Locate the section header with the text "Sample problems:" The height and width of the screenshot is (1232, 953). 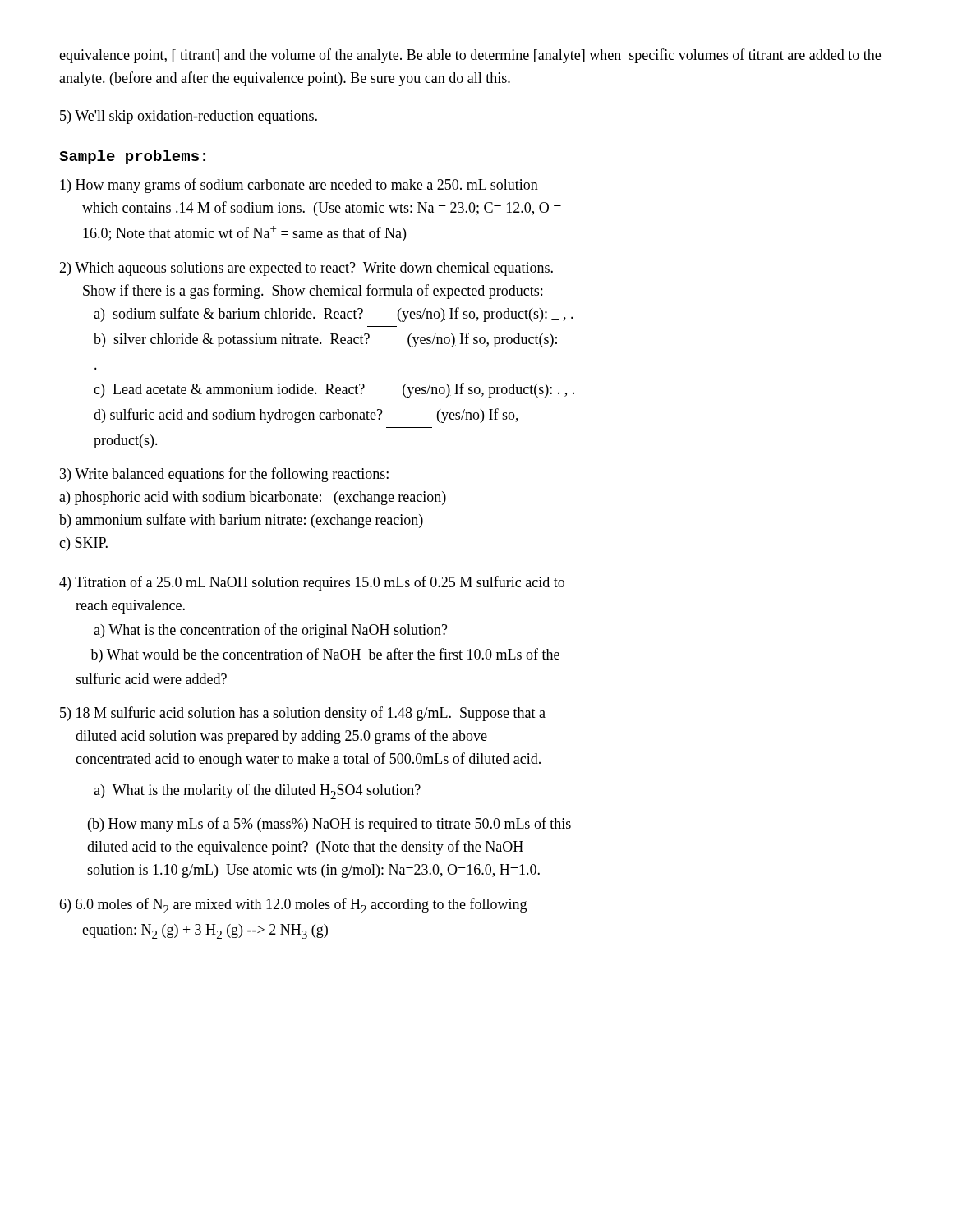134,157
